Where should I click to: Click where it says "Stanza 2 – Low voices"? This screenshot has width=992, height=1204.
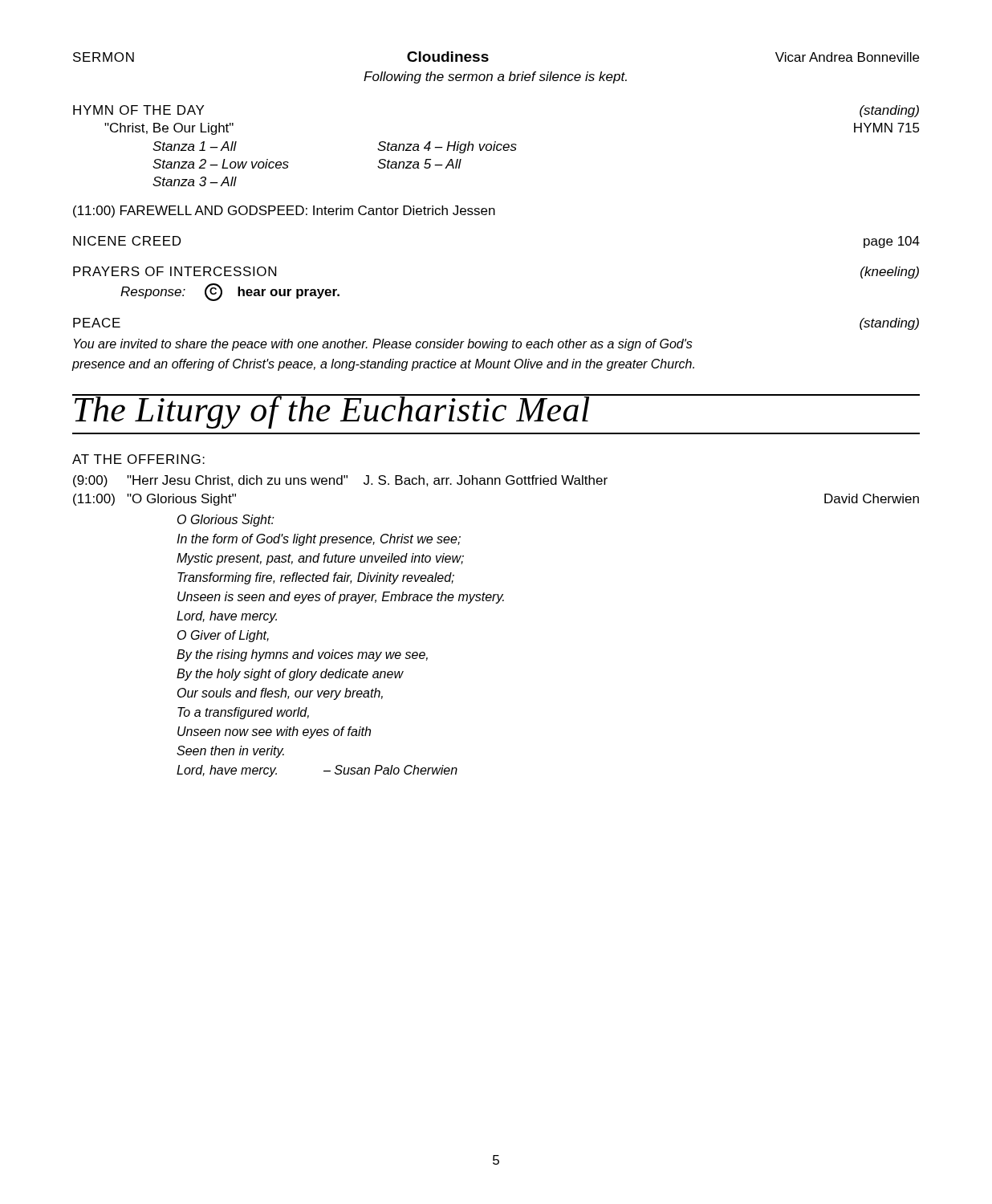(x=221, y=164)
